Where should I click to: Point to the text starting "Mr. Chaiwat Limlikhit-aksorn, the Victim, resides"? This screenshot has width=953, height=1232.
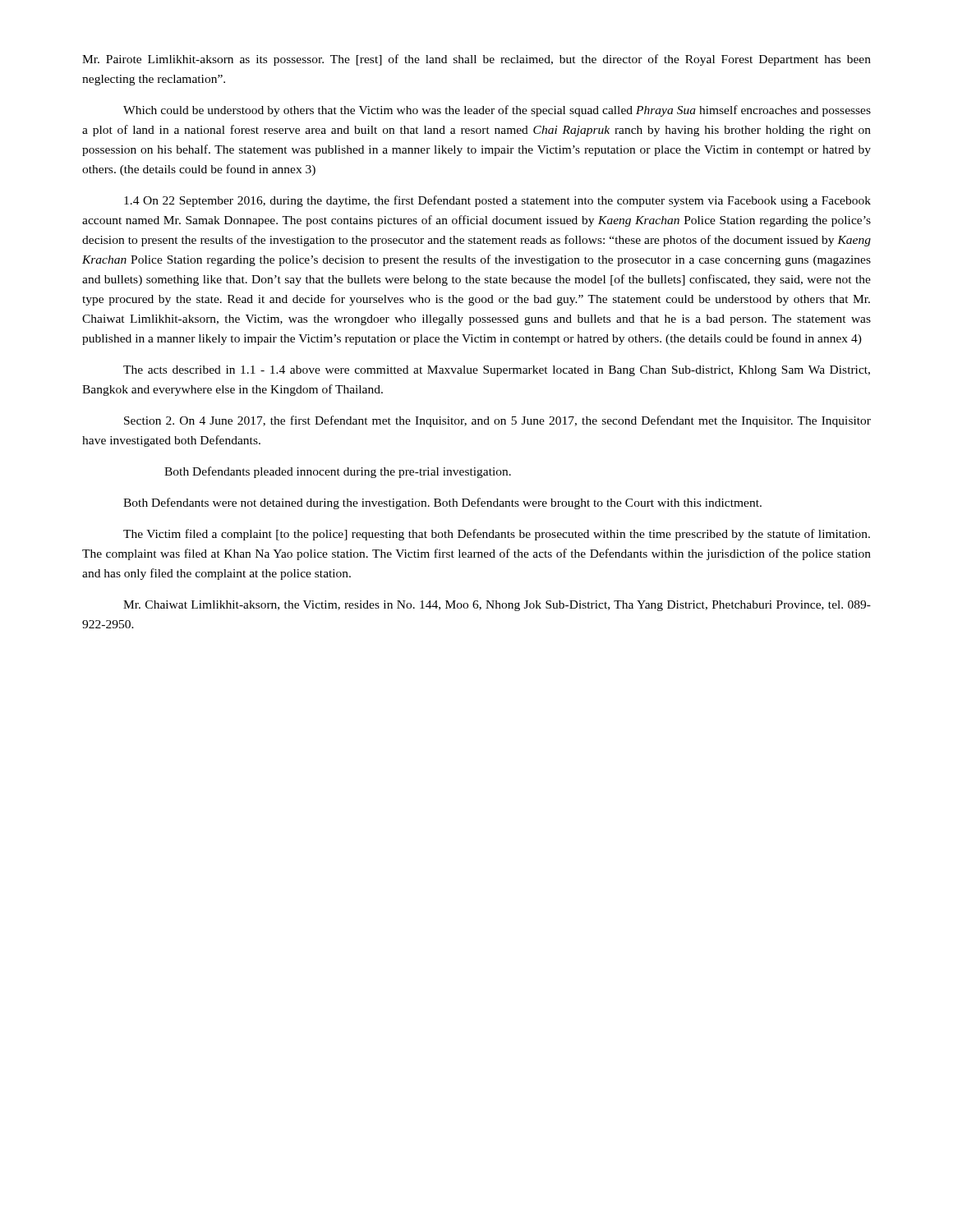coord(476,614)
